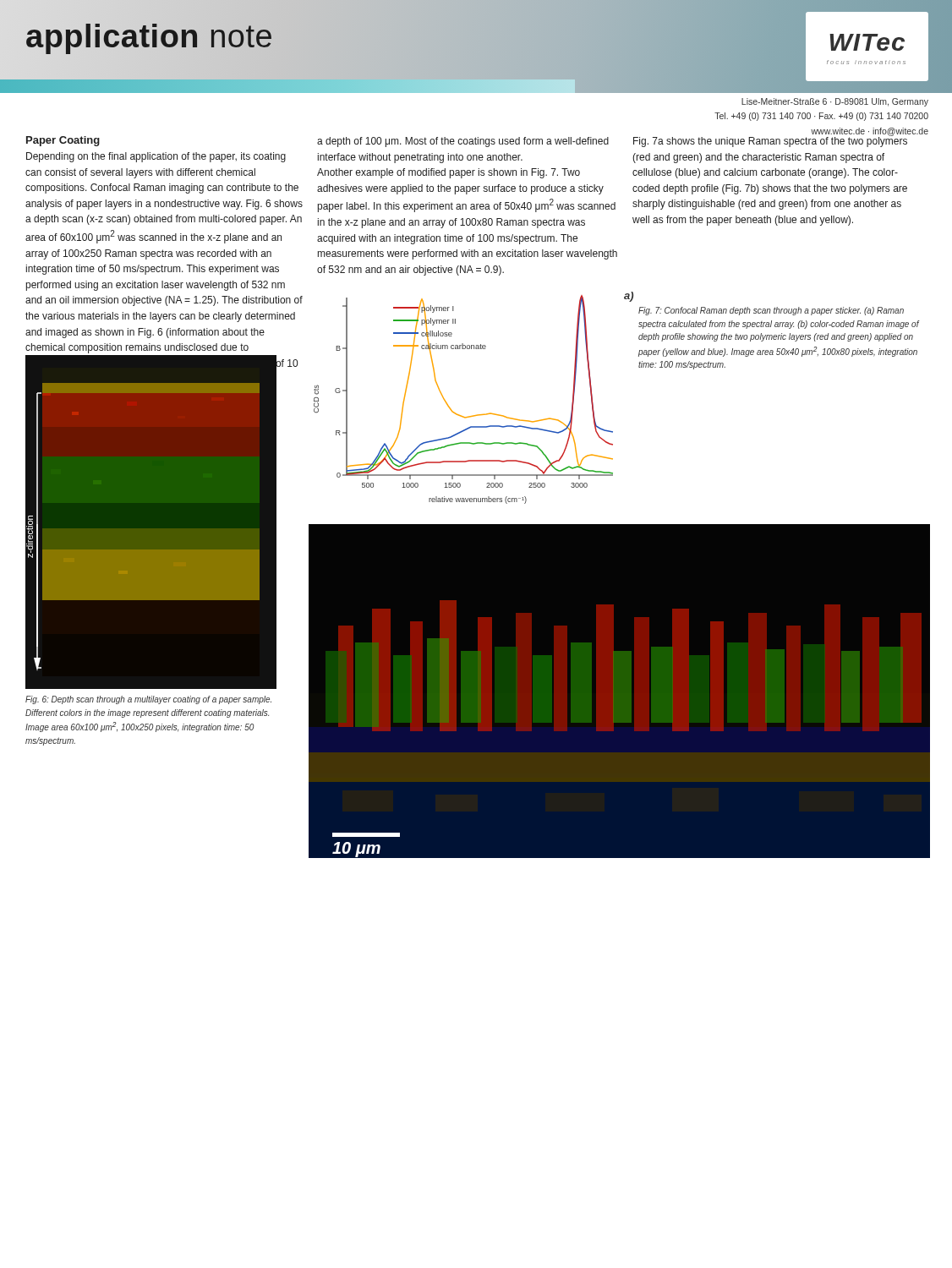Point to the element starting "Lise-Meitner-Straße 6 · D-89081 Ulm, Germany Tel."
Image resolution: width=952 pixels, height=1268 pixels.
821,116
